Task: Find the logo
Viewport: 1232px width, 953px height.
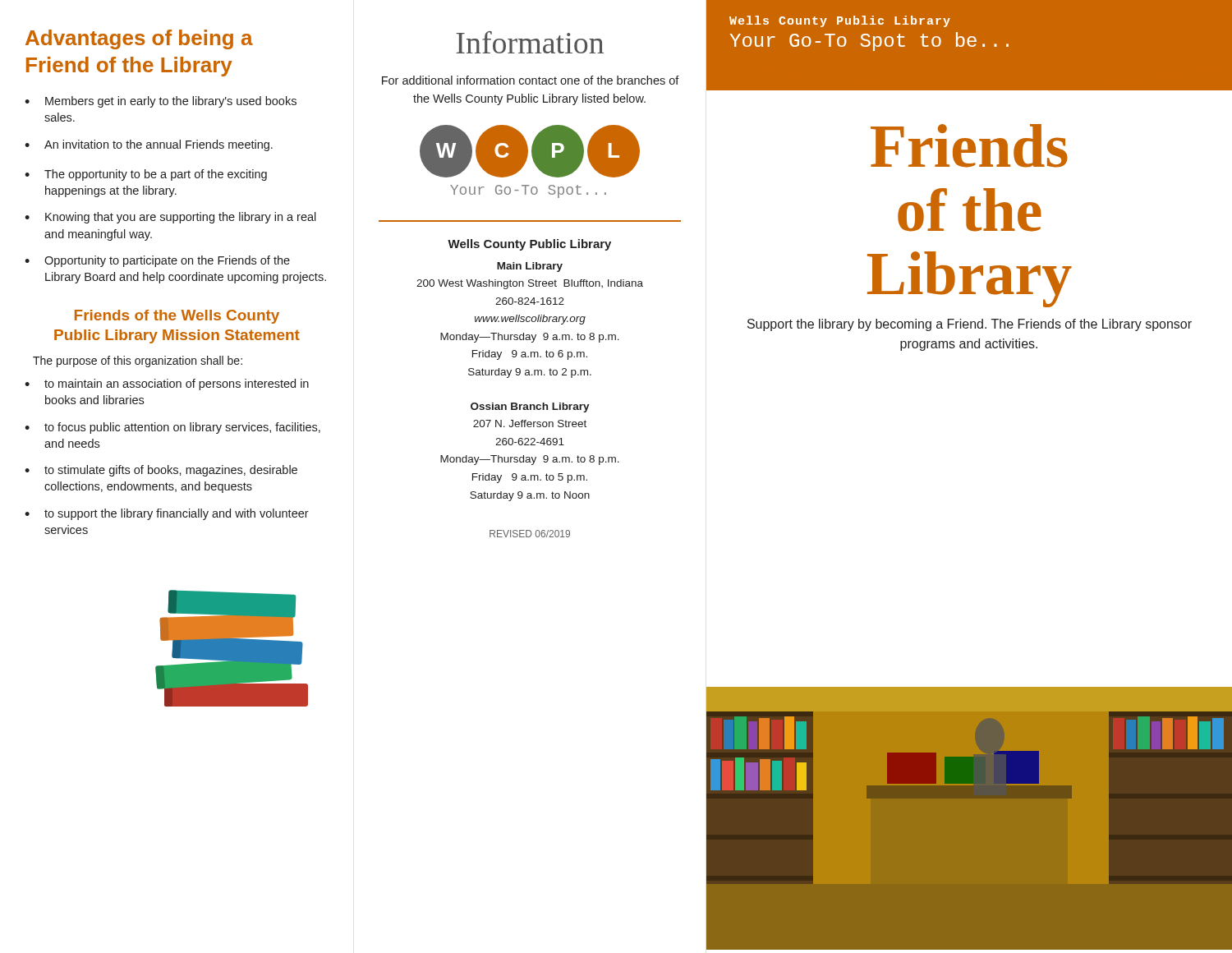Action: point(530,168)
